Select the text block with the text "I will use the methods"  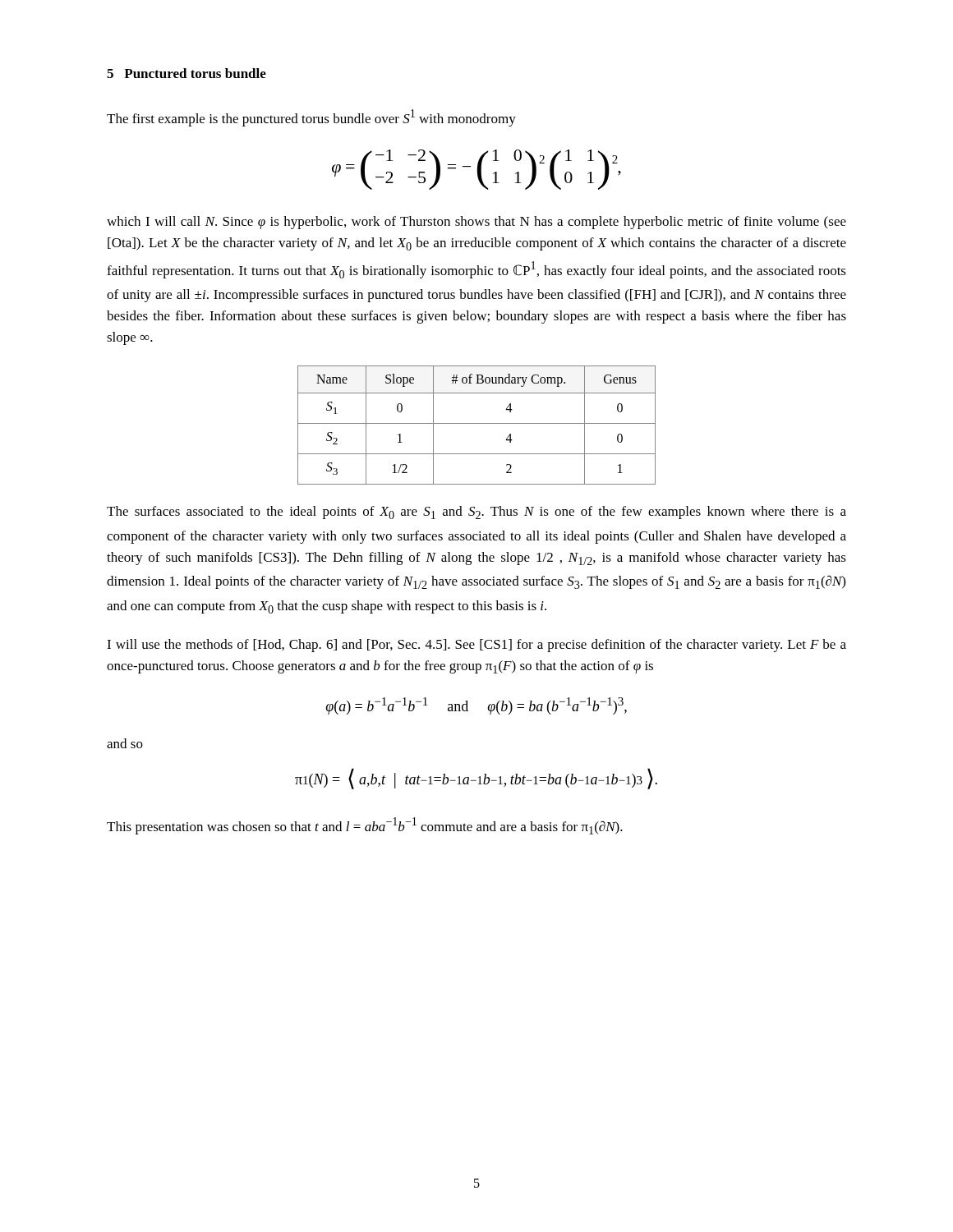[x=476, y=657]
